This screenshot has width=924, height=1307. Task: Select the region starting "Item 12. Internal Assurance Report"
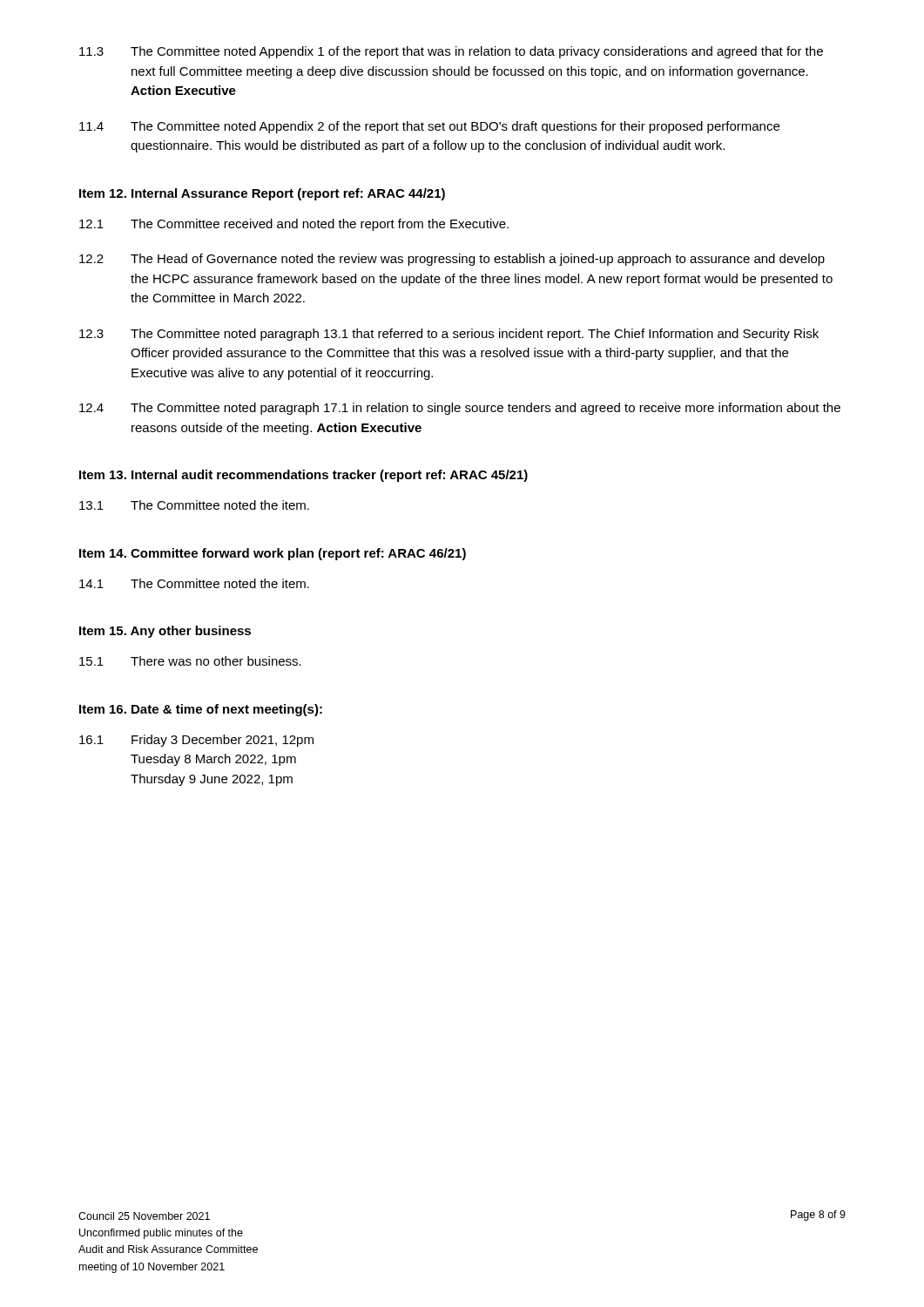pos(262,193)
